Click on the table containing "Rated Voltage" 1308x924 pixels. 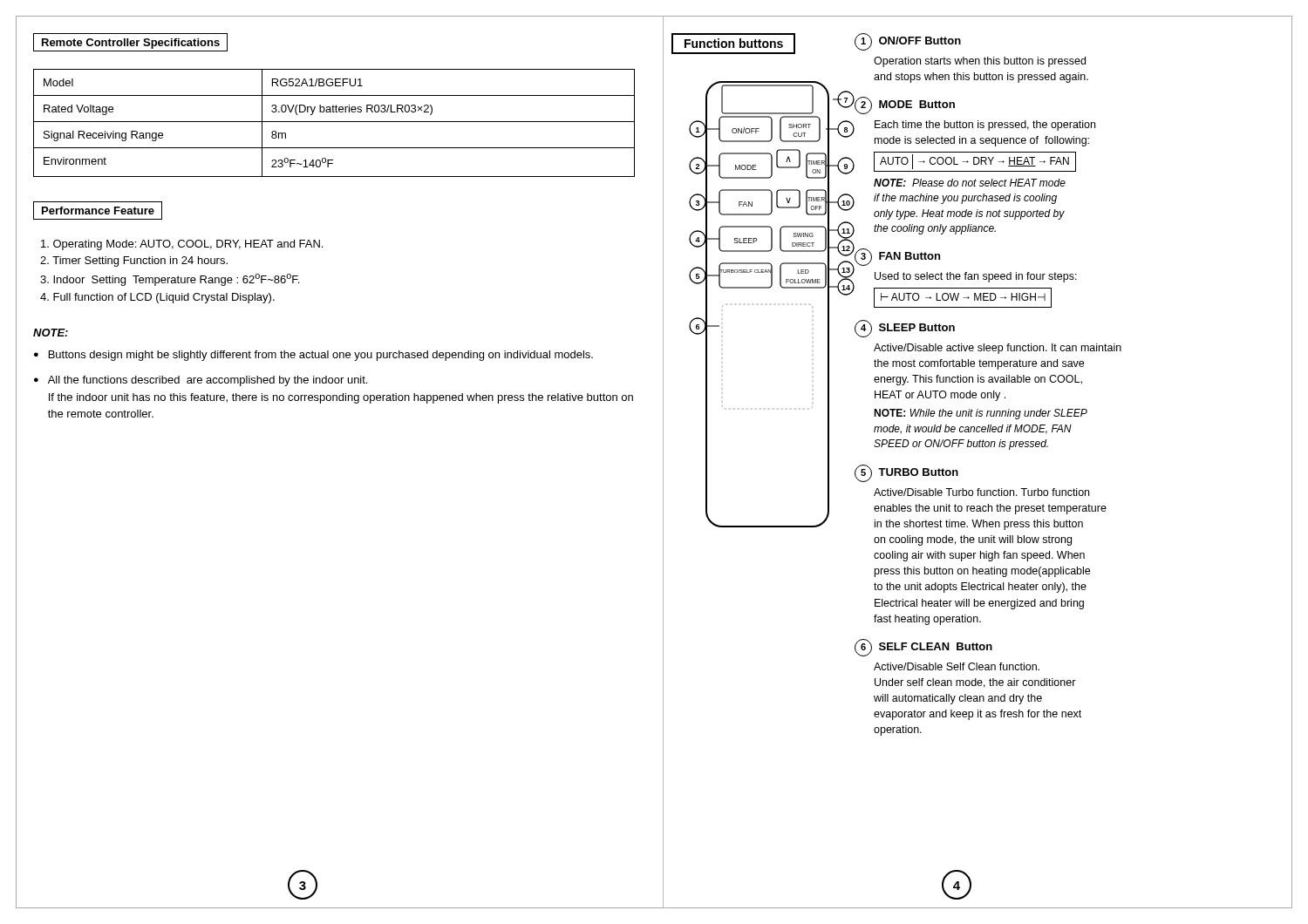(334, 123)
